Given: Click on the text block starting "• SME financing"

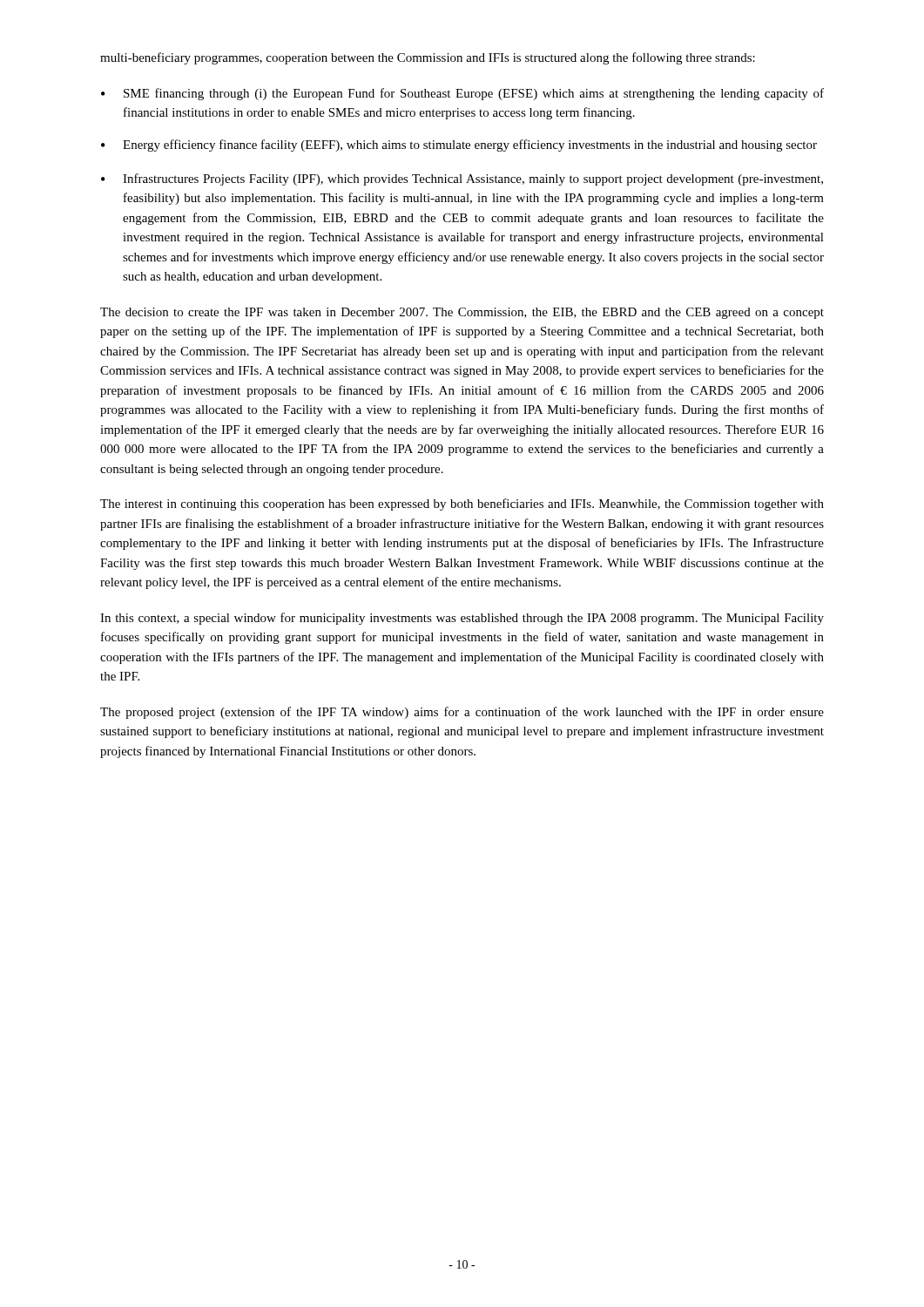Looking at the screenshot, I should [x=462, y=103].
